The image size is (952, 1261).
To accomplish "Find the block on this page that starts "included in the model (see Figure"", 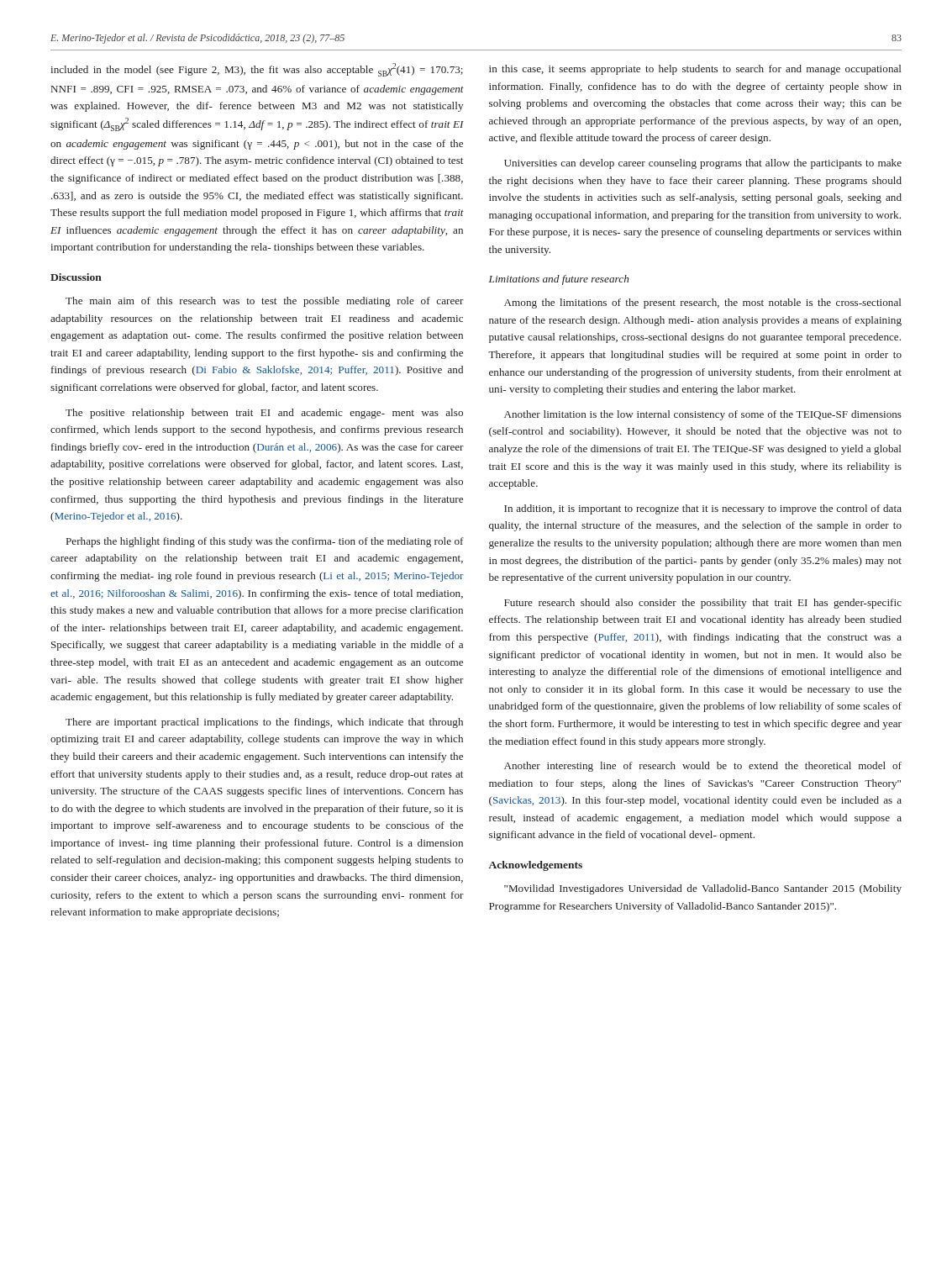I will [257, 159].
